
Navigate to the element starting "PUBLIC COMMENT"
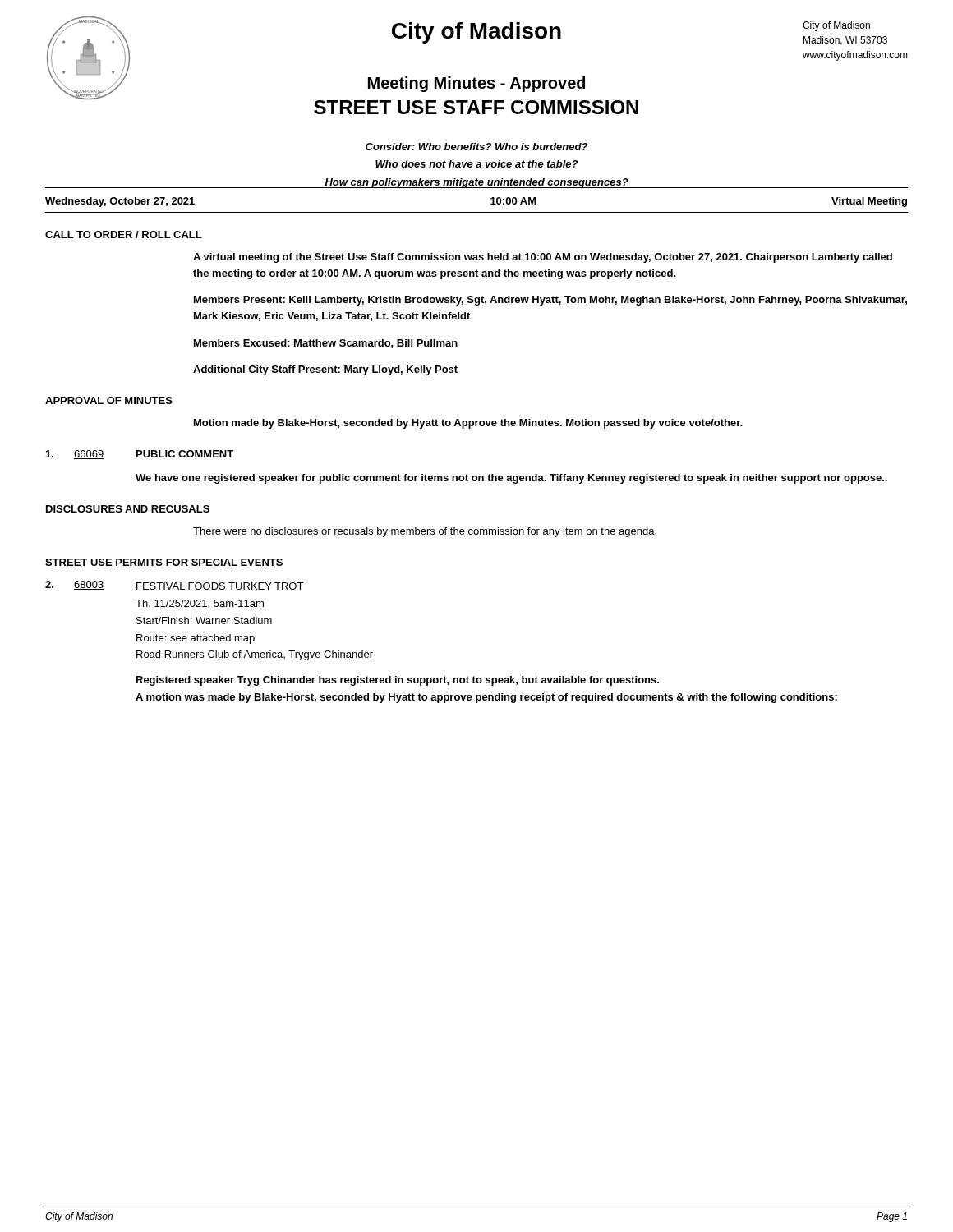(x=185, y=454)
